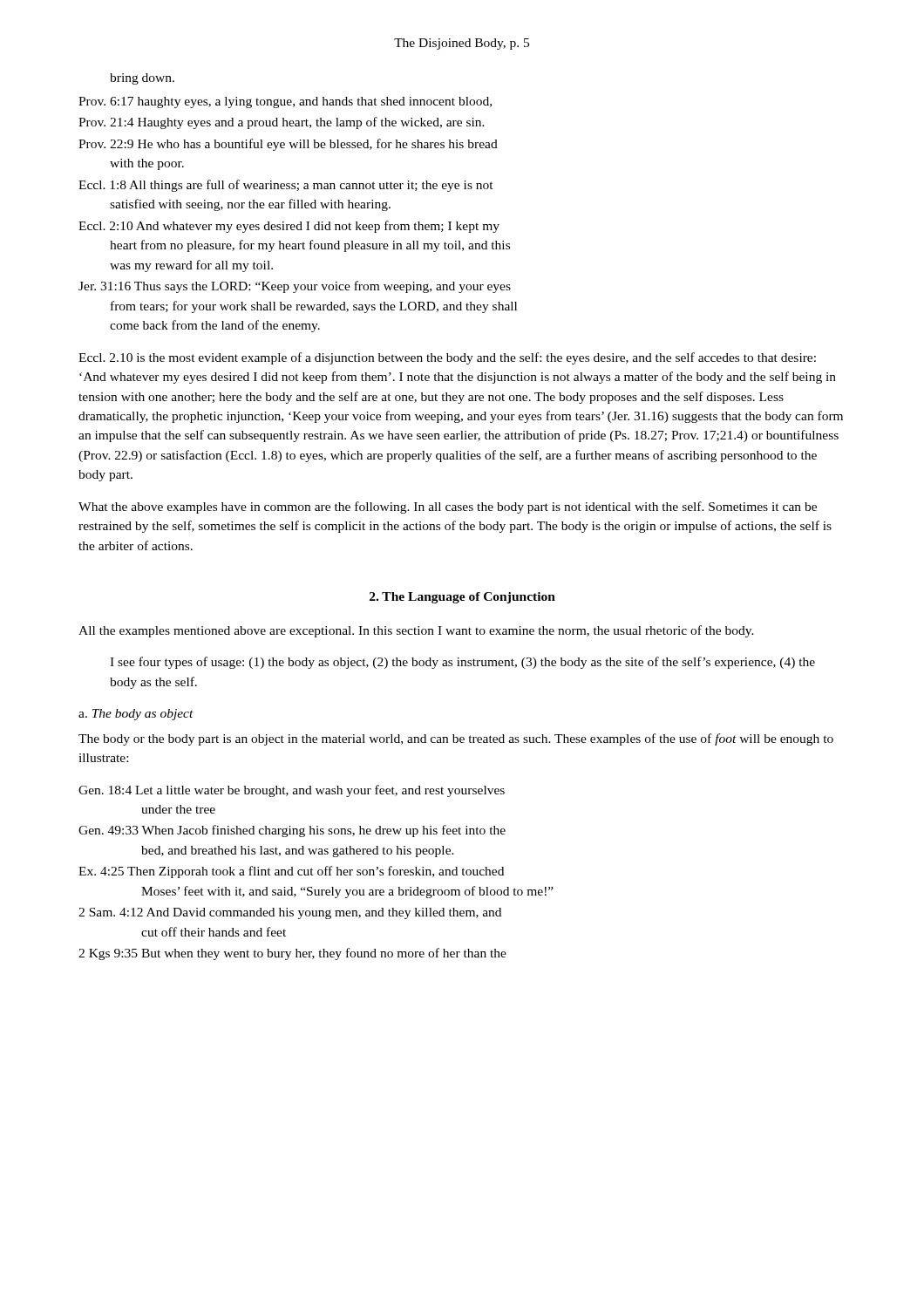
Task: Find the passage starting "Prov. 22:9 He who has"
Action: coord(462,154)
